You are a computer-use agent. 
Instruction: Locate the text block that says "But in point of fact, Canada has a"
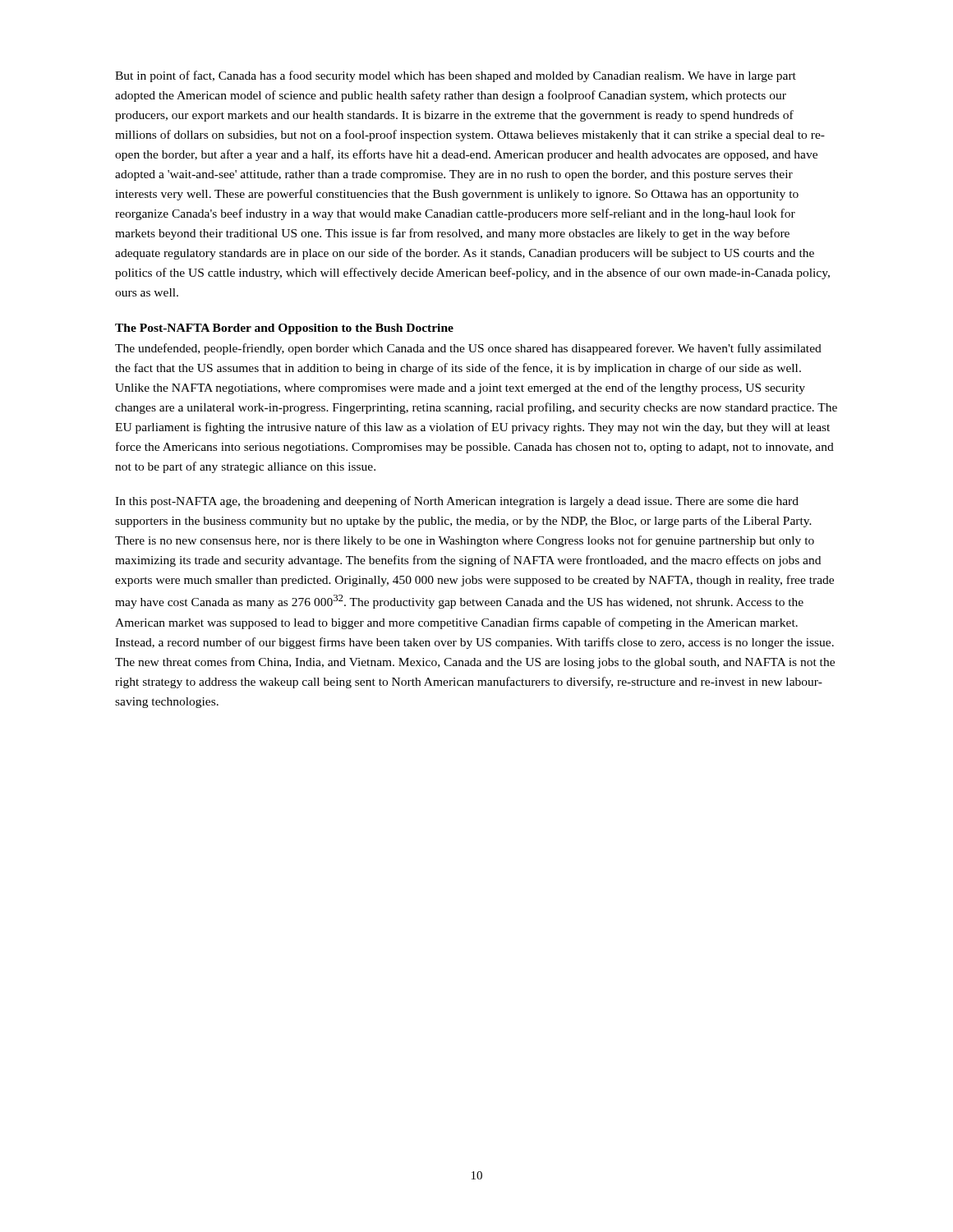pyautogui.click(x=473, y=184)
